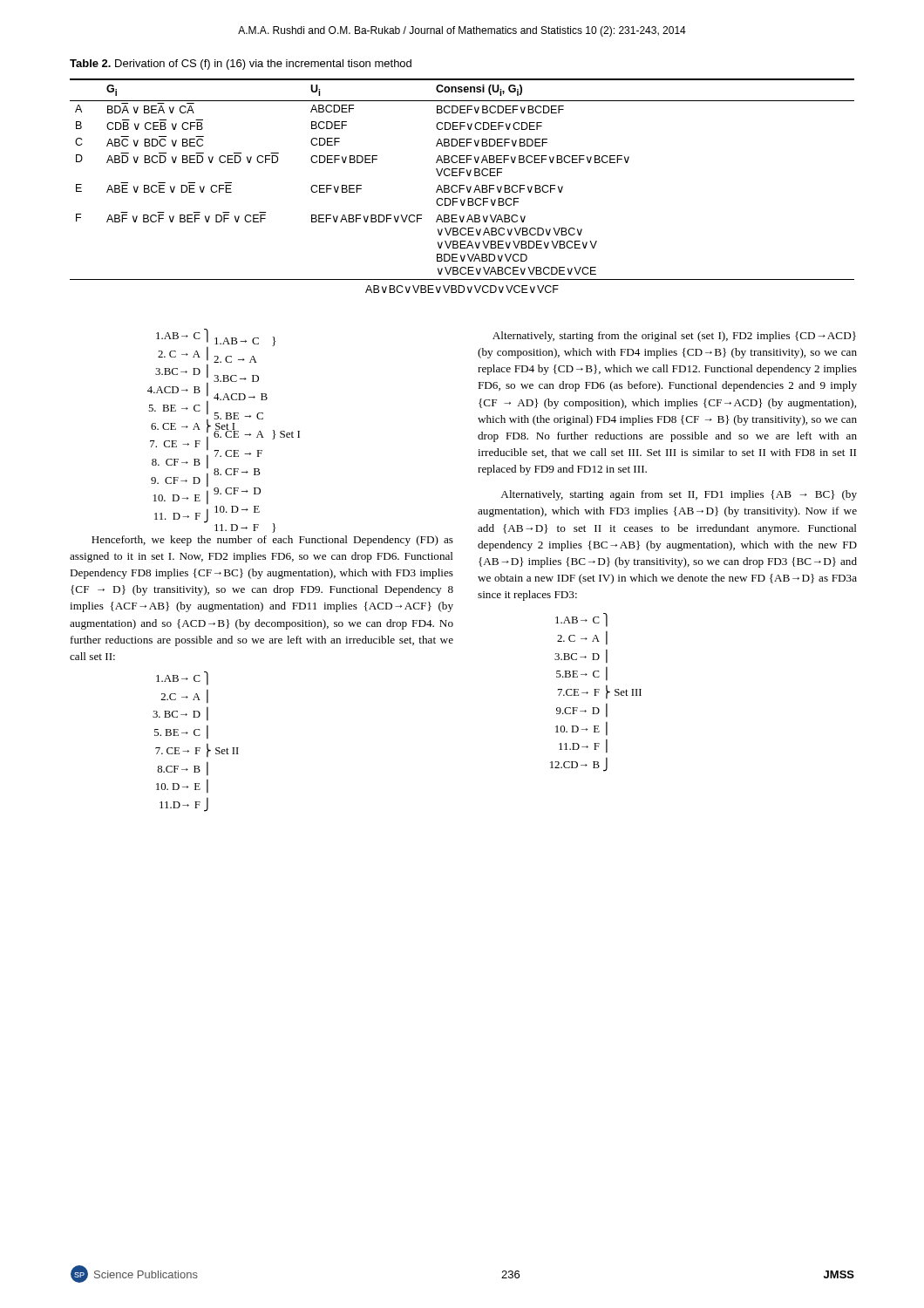Where is the passage that starts "Alternatively, starting from the"?
This screenshot has width=924, height=1308.
[x=667, y=402]
